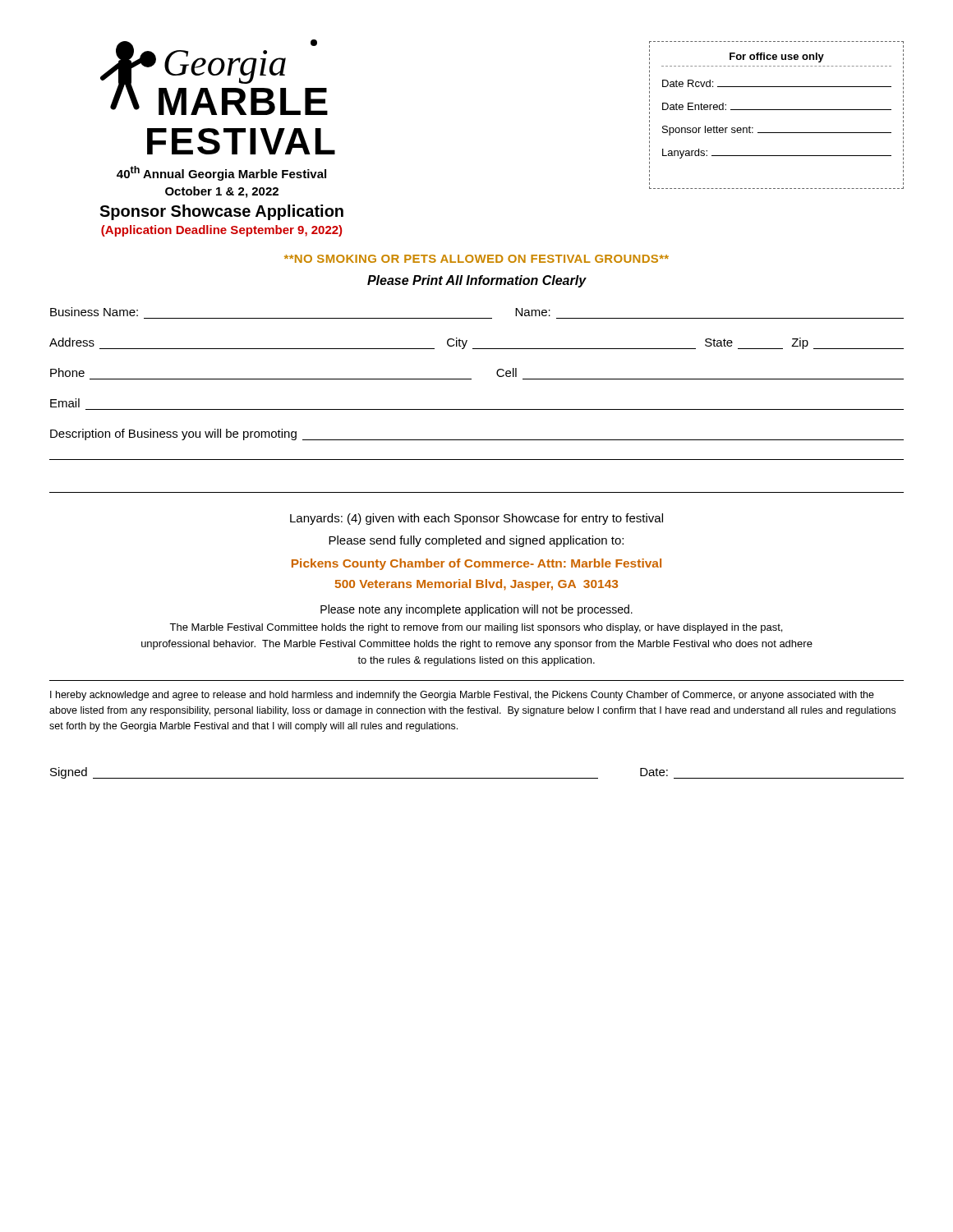Select the text that reads "(Application Deadline September 9, 2022)"

point(222,230)
